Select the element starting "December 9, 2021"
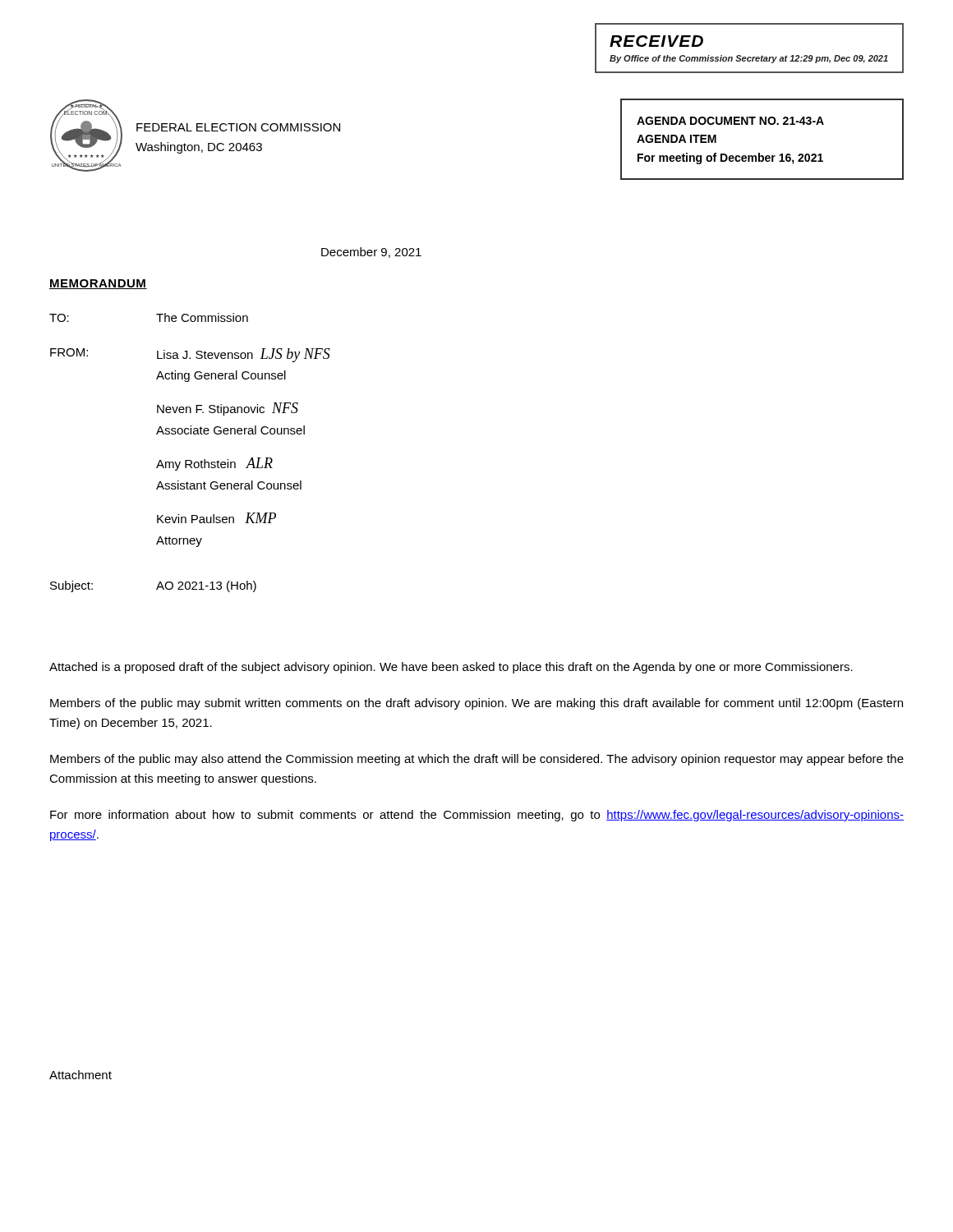 (371, 252)
